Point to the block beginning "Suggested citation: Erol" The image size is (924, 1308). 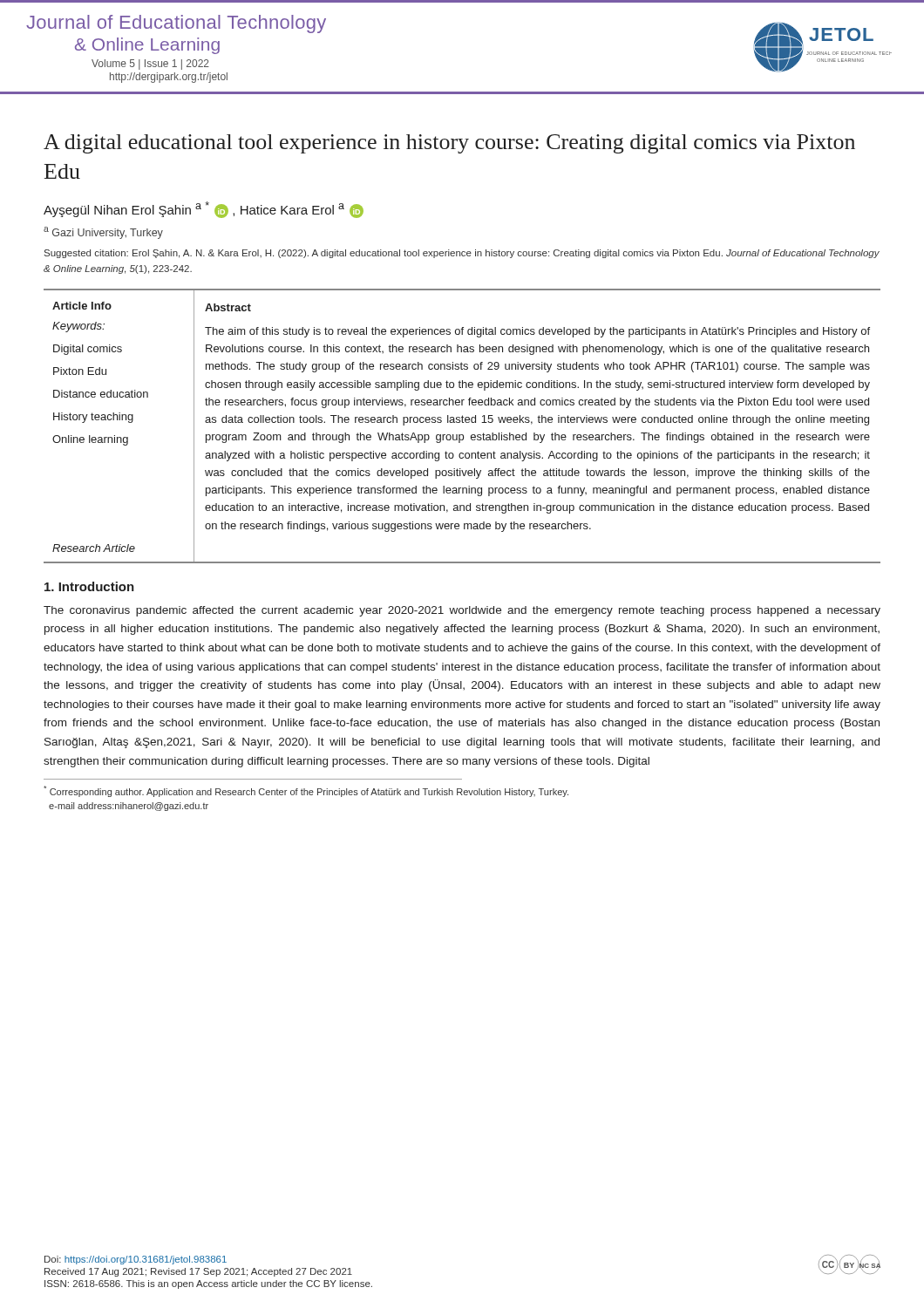pos(461,260)
